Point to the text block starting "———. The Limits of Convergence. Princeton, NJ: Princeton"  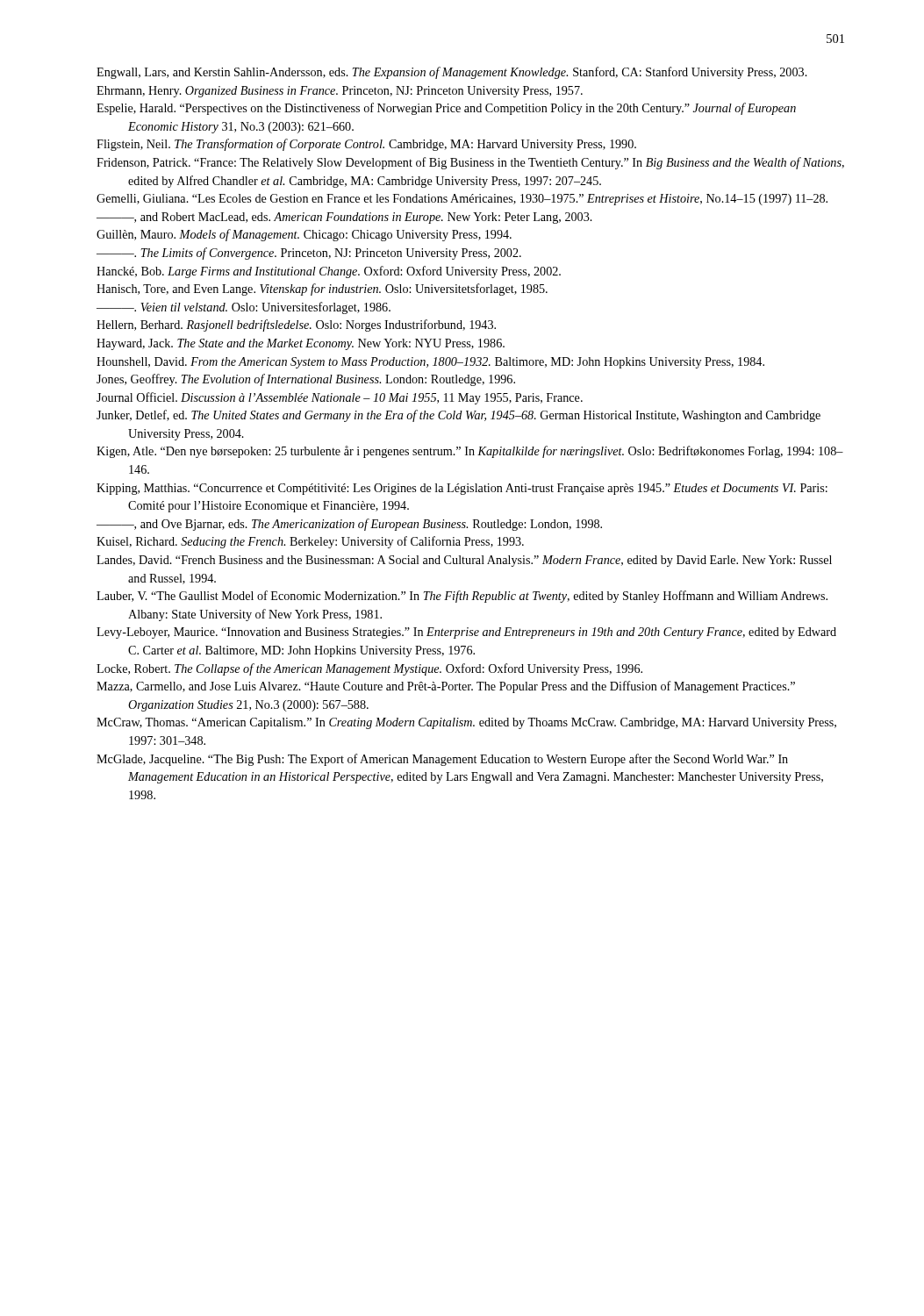[309, 253]
